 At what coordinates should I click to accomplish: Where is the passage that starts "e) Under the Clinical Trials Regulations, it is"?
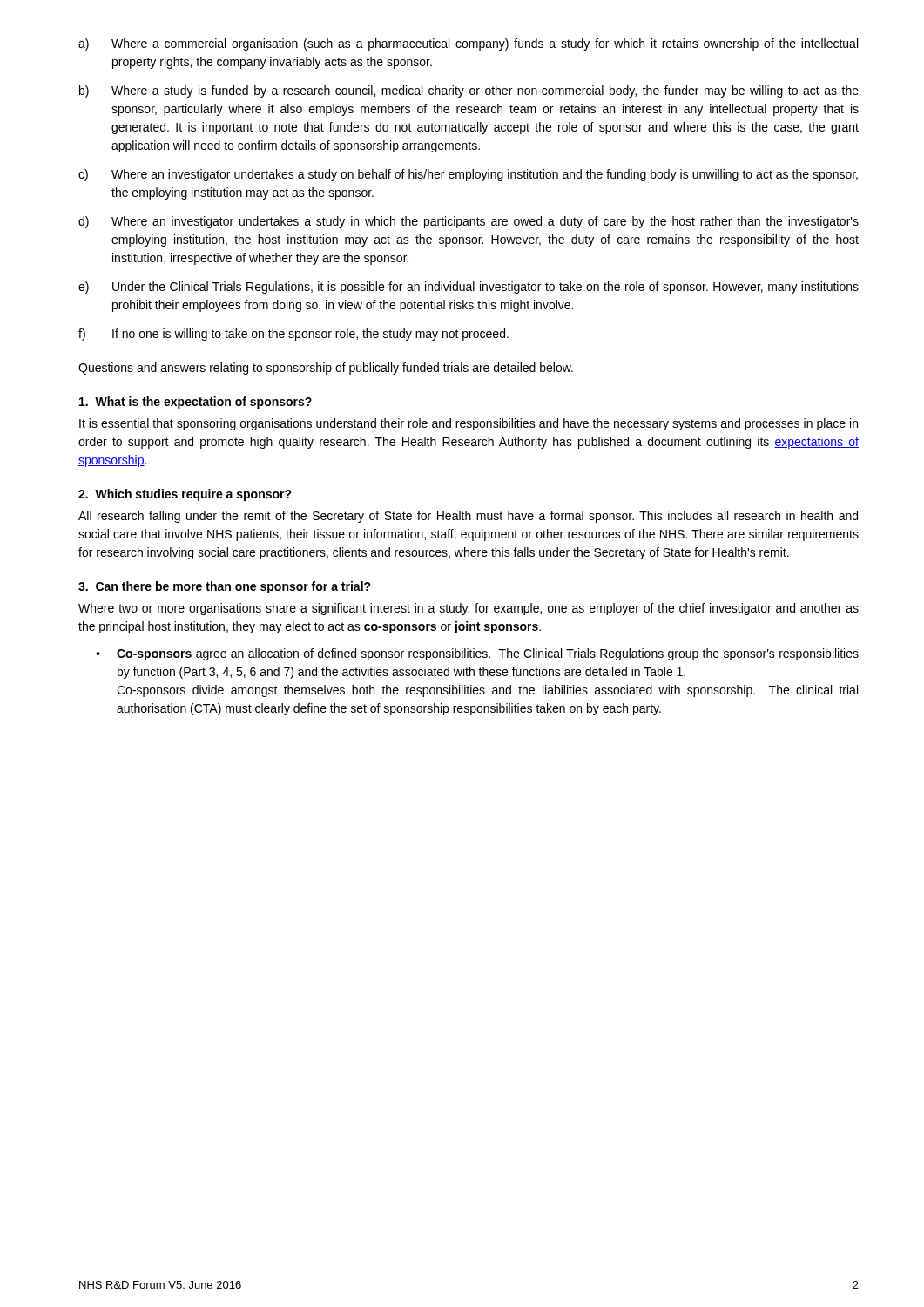(x=469, y=296)
